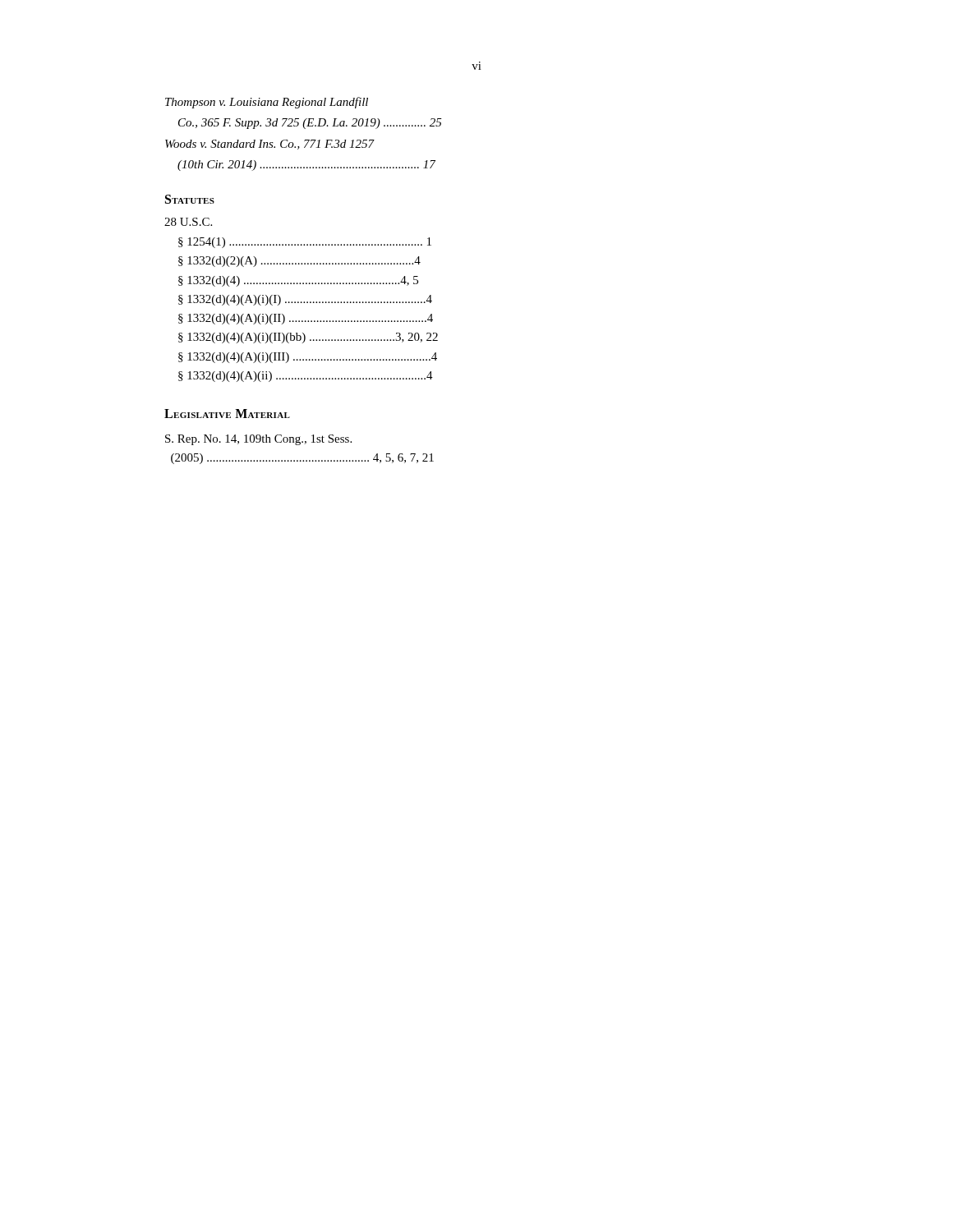Point to the text block starting "Thompson v. Louisiana Regional Landfill"

tap(267, 103)
